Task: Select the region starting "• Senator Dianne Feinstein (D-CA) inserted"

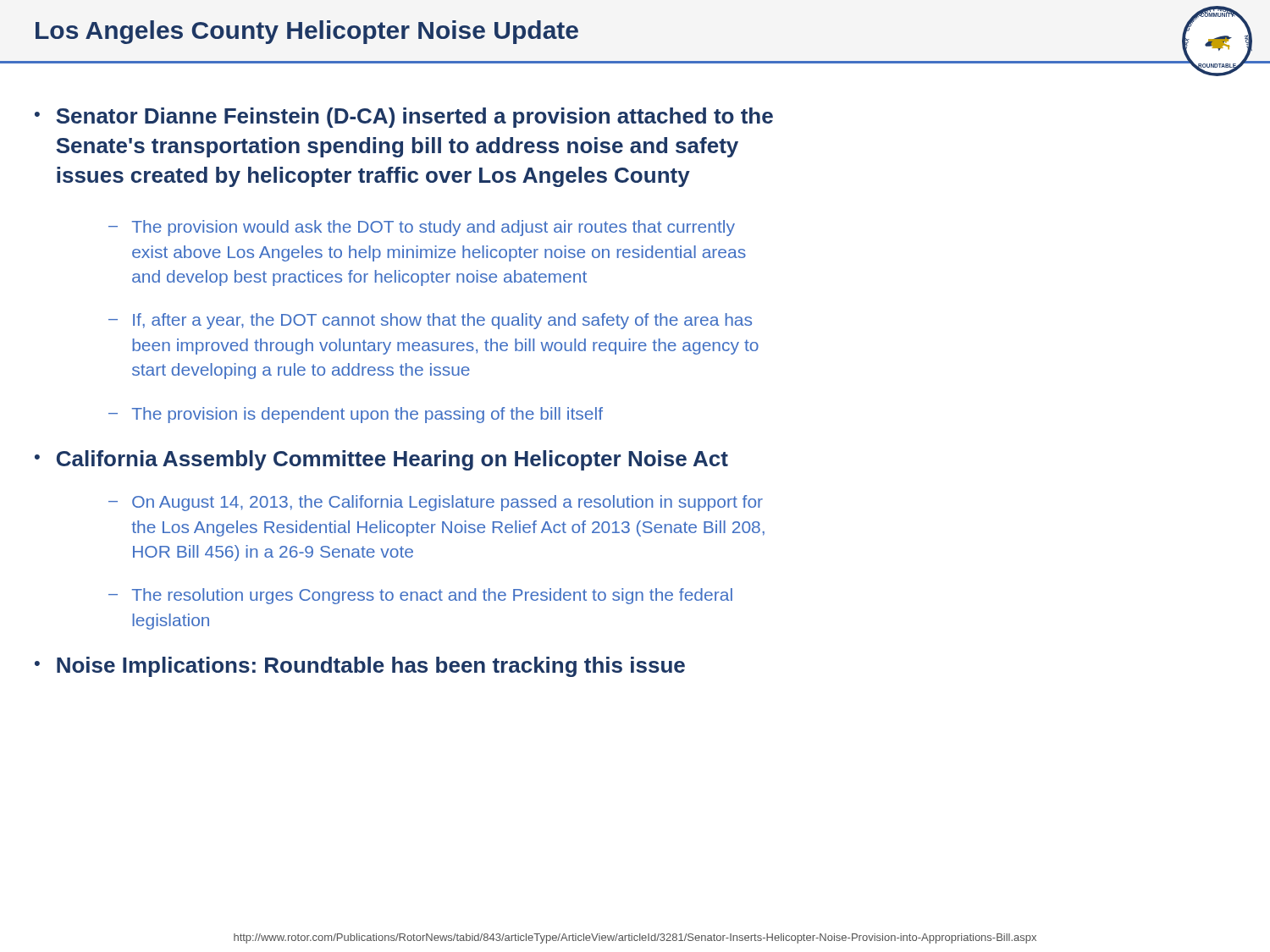Action: point(404,146)
